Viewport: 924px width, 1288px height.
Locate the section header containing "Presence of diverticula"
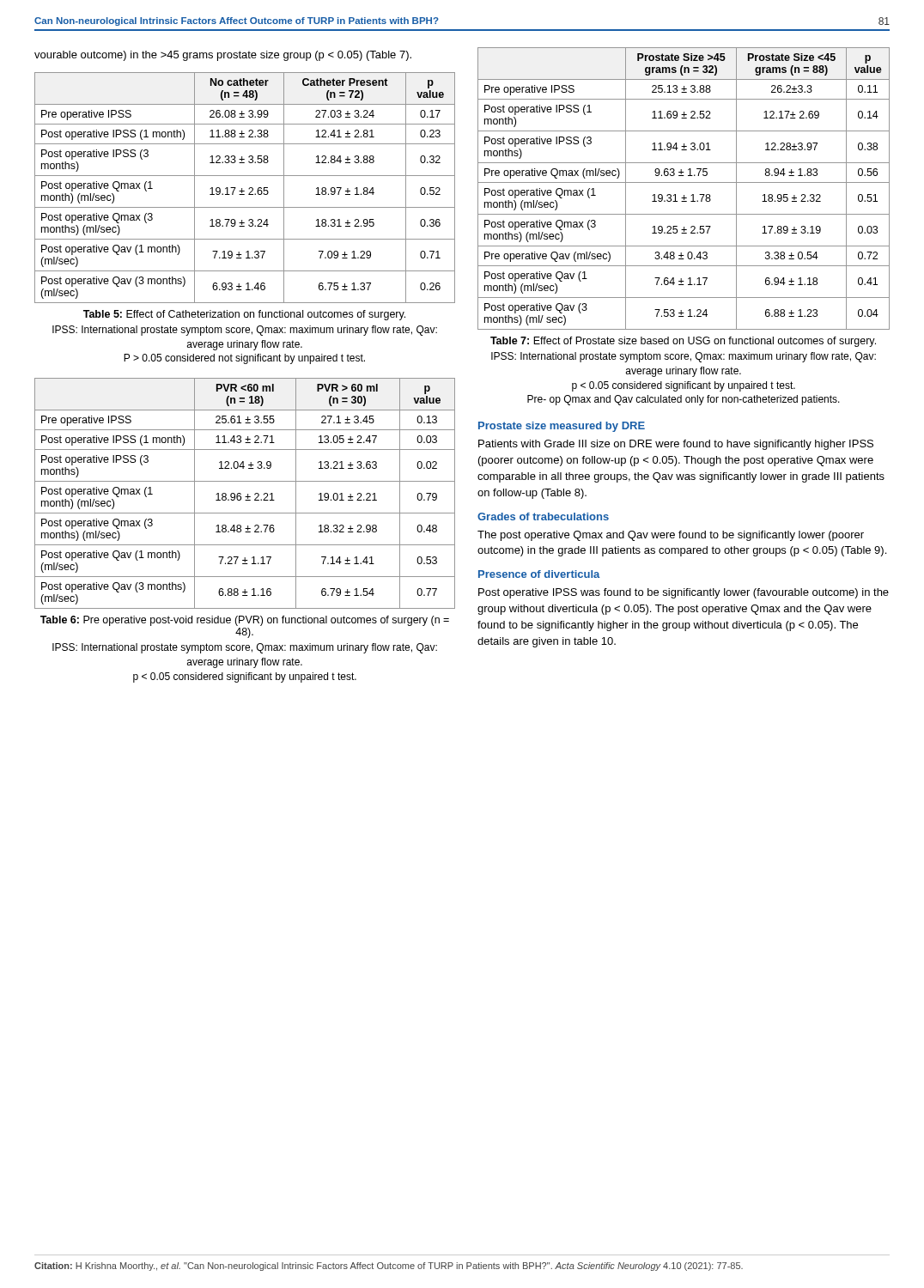click(539, 574)
